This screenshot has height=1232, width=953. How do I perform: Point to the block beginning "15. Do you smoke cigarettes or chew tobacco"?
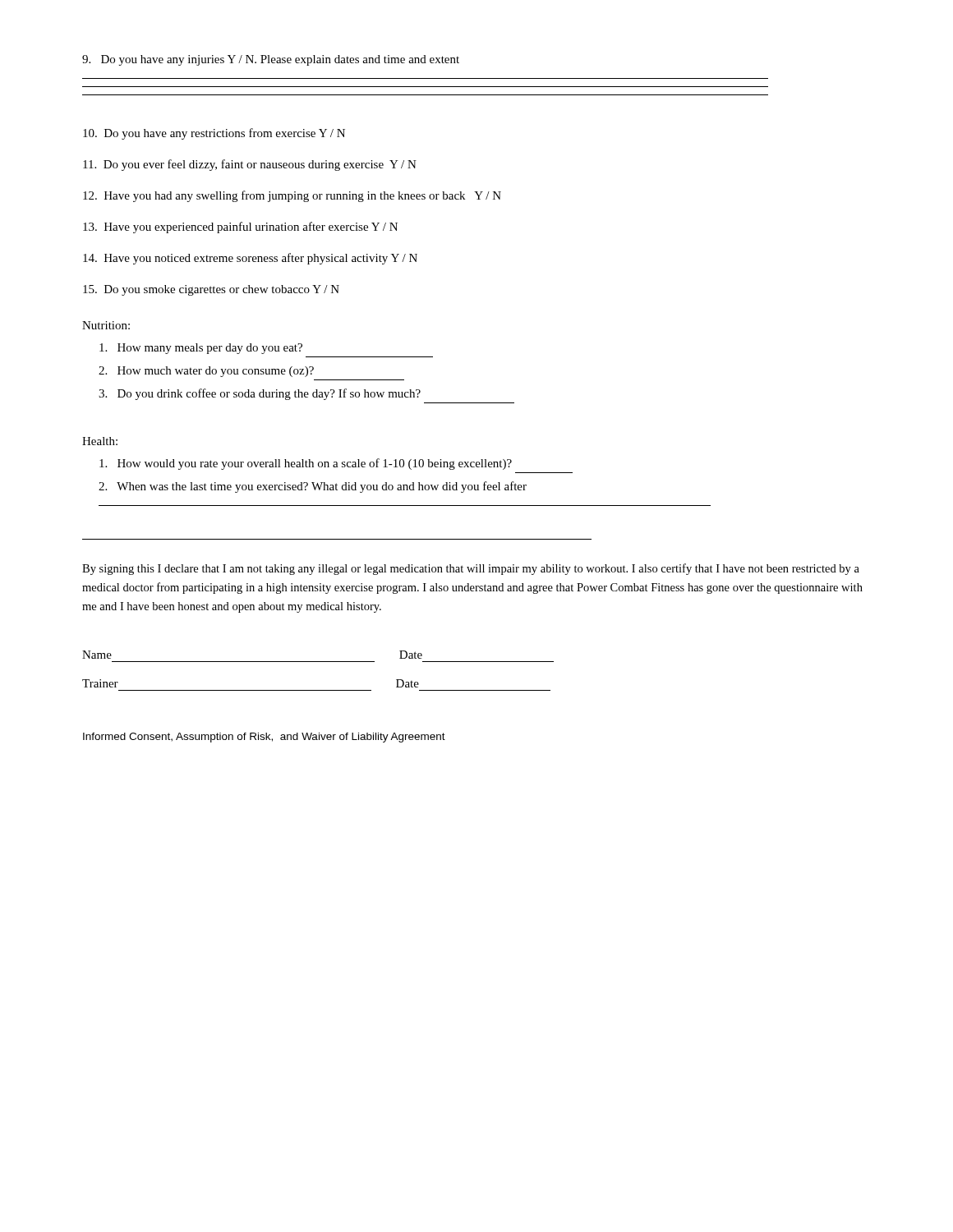(x=211, y=289)
